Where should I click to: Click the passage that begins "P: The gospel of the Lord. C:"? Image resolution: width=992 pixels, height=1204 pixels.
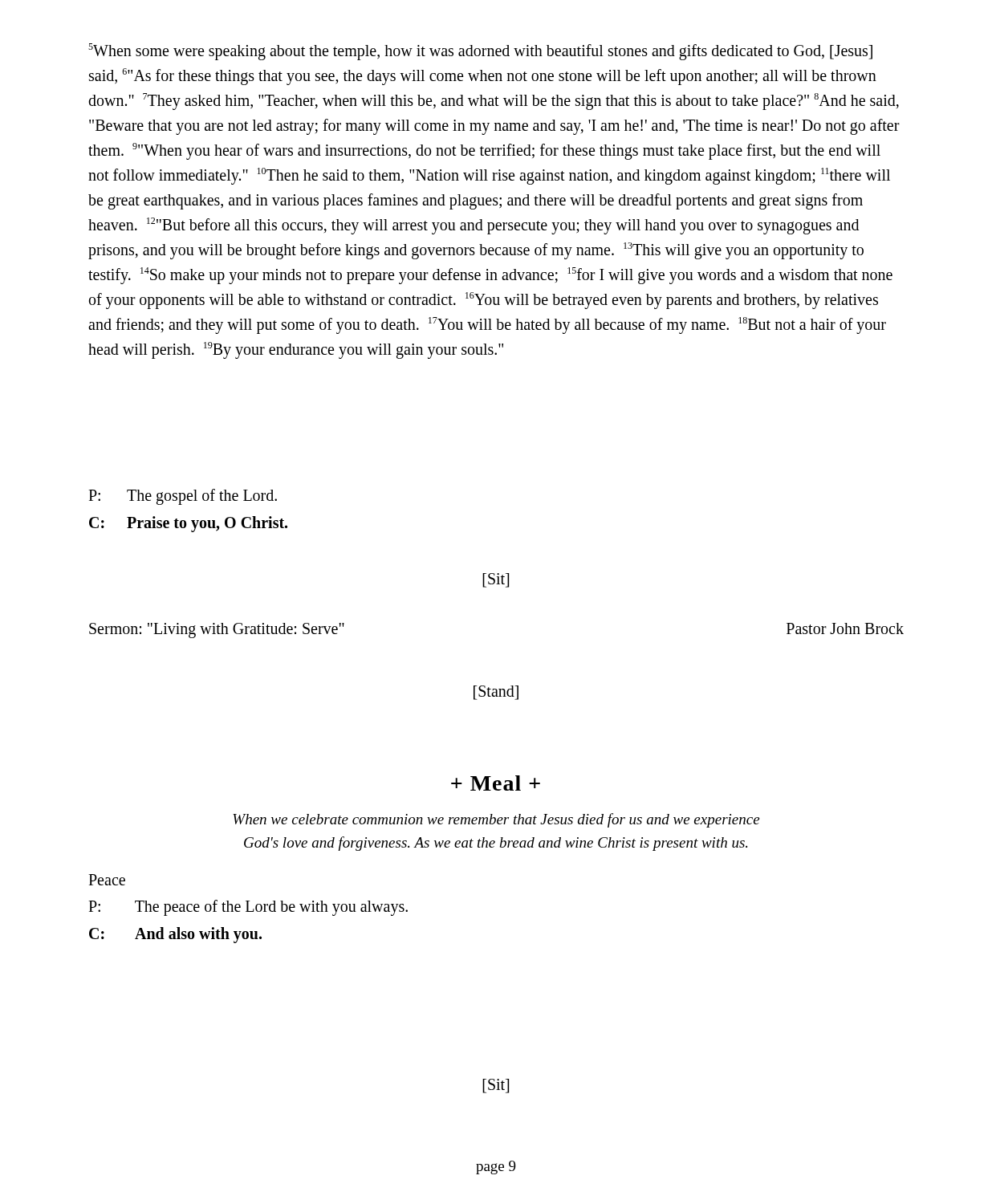click(x=183, y=497)
